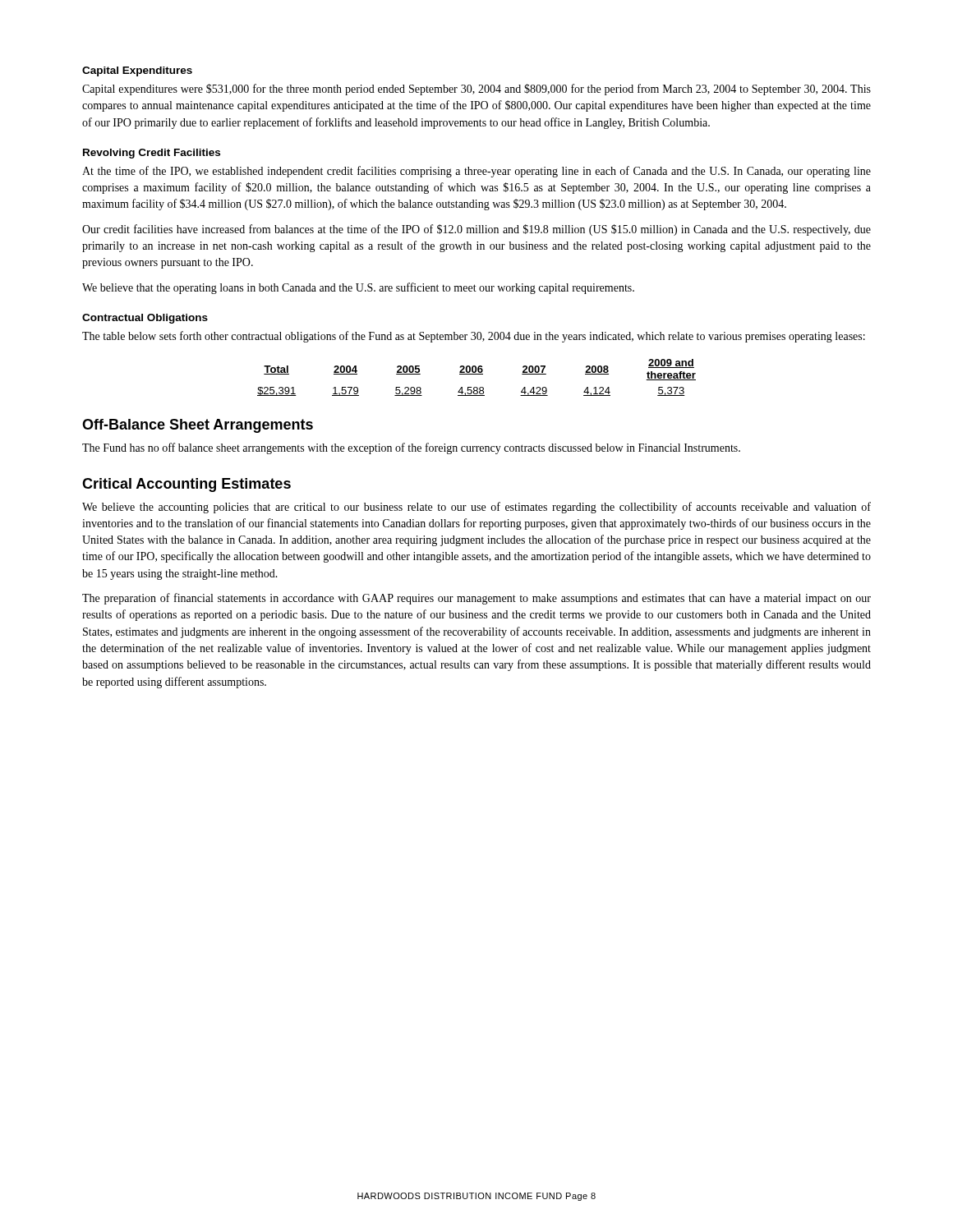Screen dimensions: 1232x953
Task: Navigate to the element starting "Our credit facilities have increased from balances"
Action: [476, 247]
